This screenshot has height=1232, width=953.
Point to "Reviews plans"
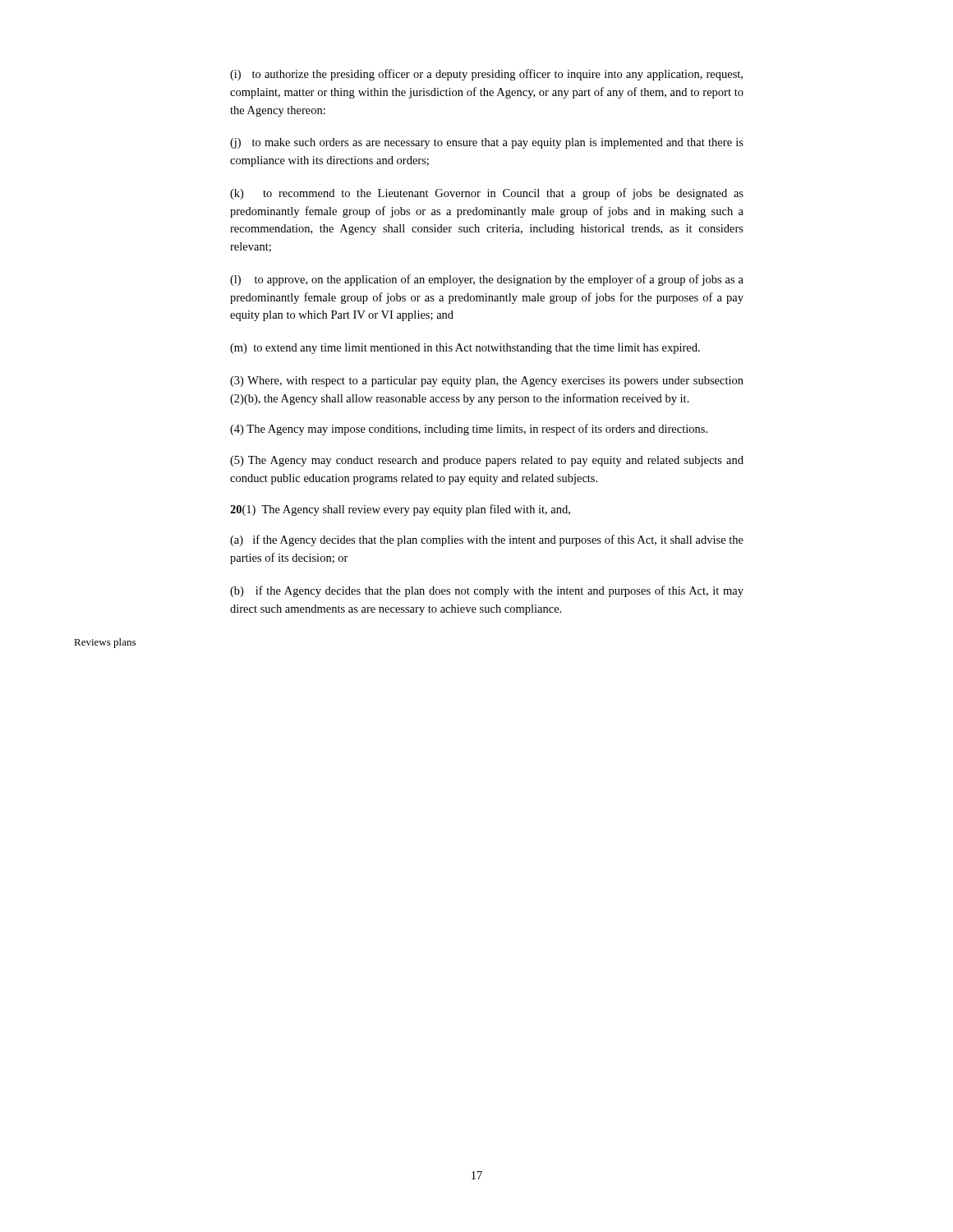[105, 642]
